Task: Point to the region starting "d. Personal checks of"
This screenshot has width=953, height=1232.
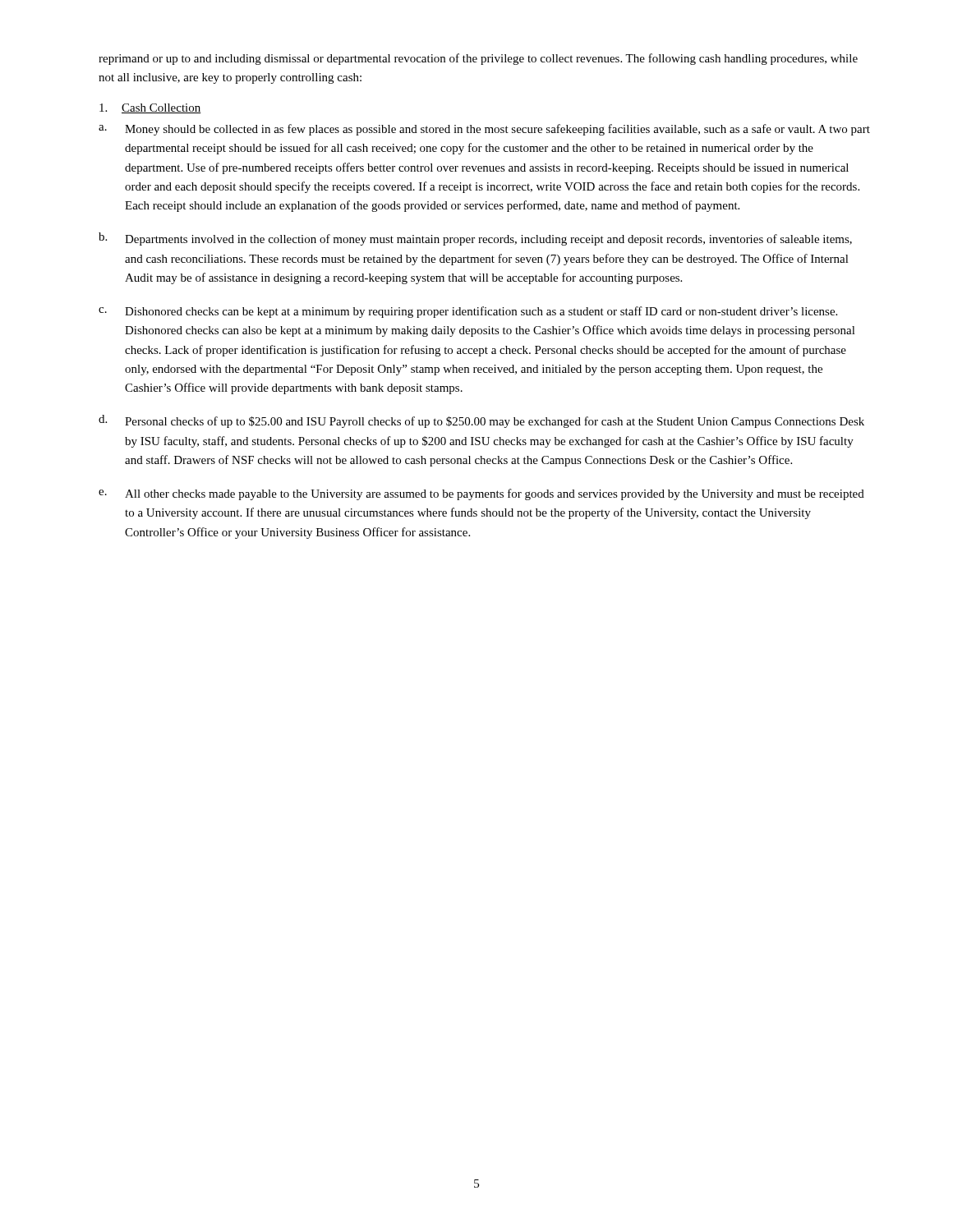Action: (485, 441)
